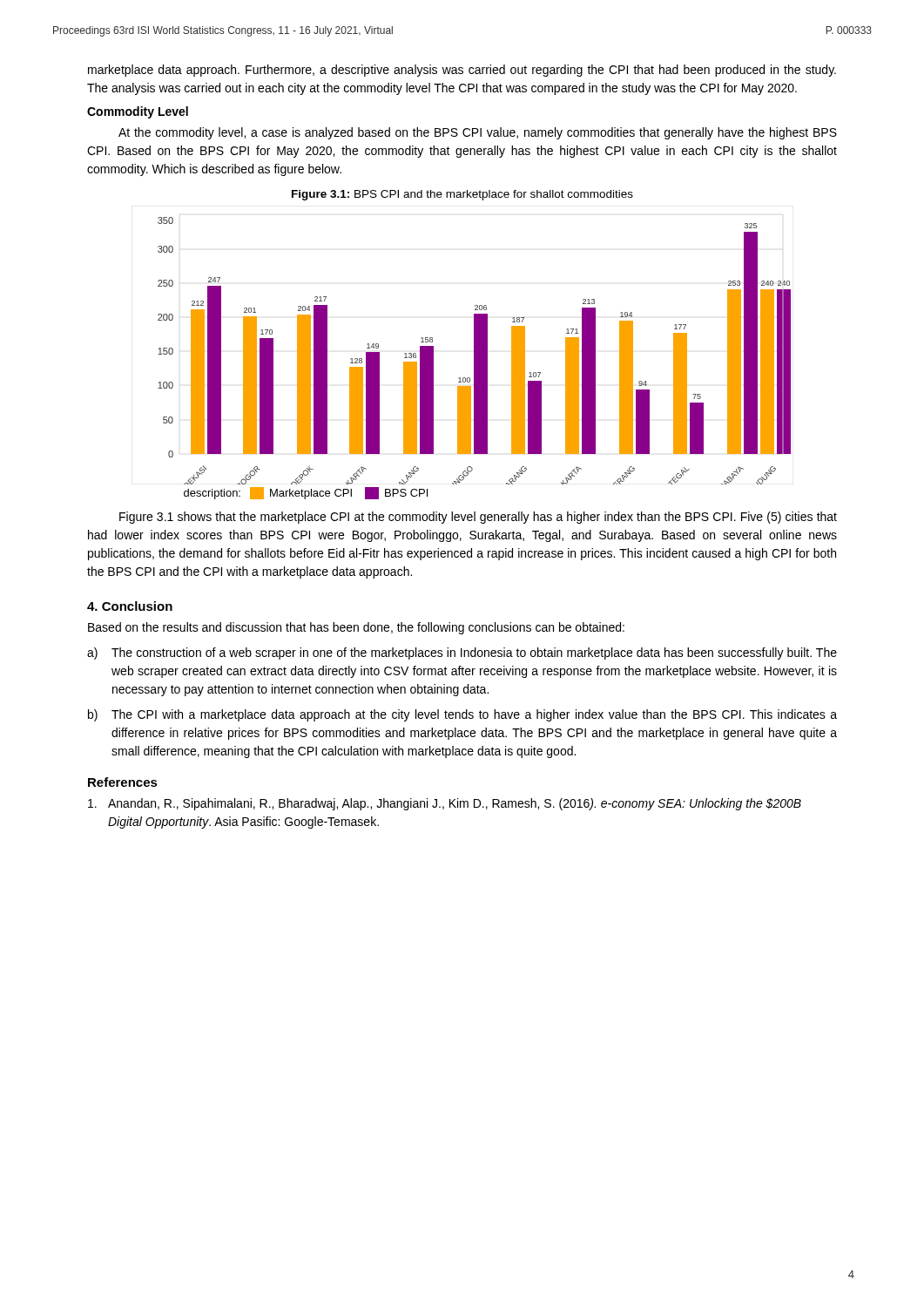Image resolution: width=924 pixels, height=1307 pixels.
Task: Locate the text block with the text "Based on the results and"
Action: click(x=356, y=627)
